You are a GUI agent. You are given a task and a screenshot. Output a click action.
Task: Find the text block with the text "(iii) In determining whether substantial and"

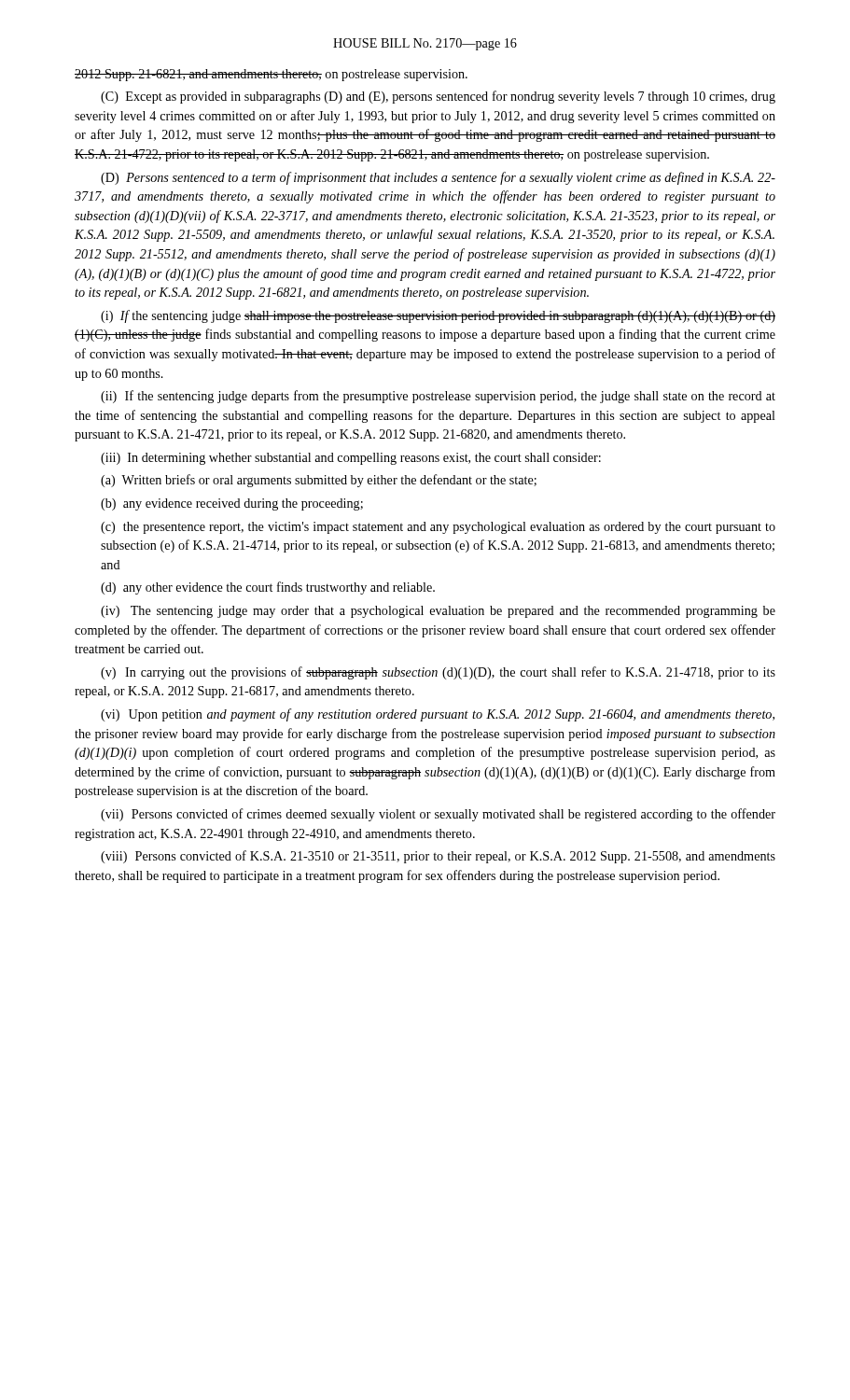click(x=425, y=457)
